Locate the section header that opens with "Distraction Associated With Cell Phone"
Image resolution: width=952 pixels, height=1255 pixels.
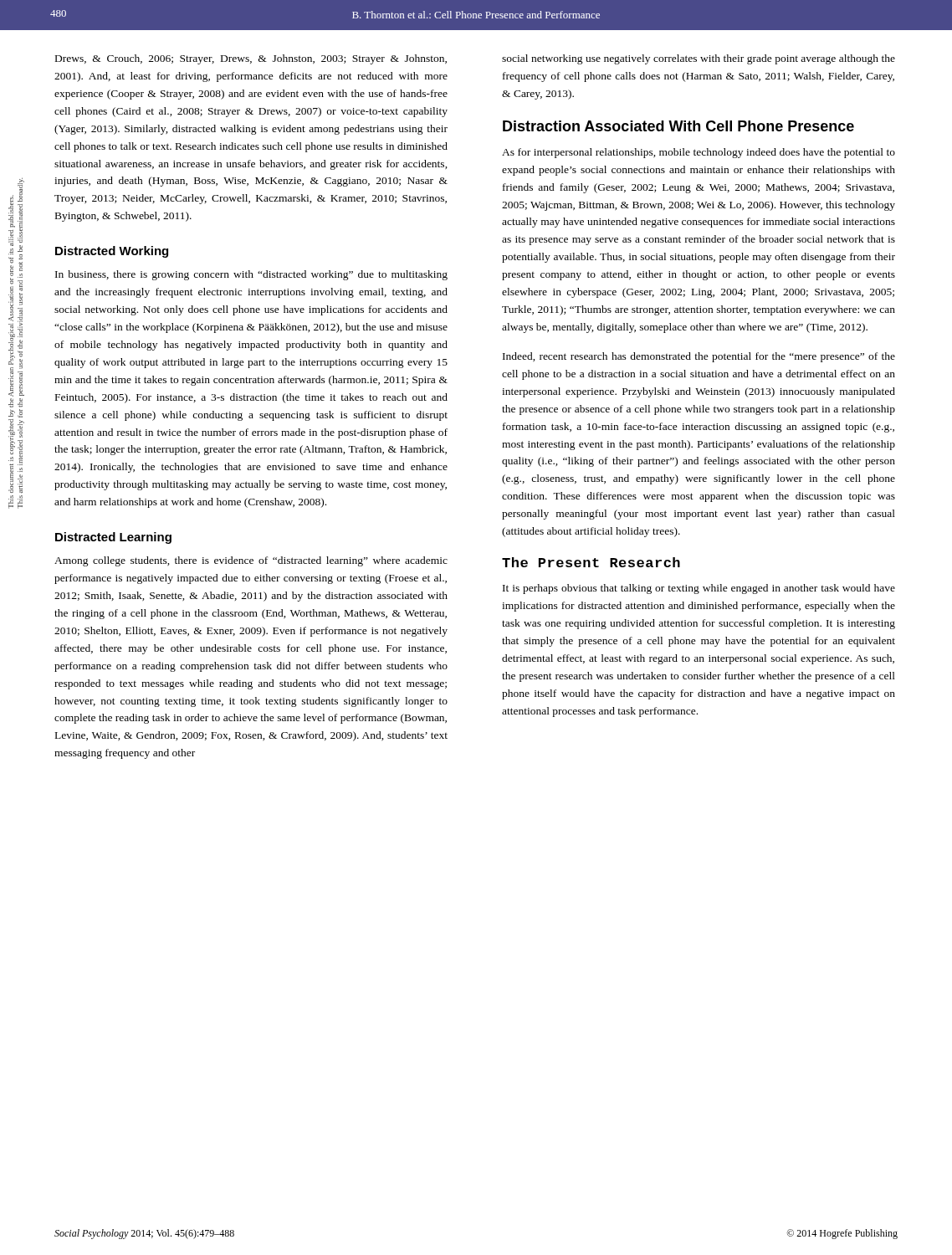click(678, 126)
